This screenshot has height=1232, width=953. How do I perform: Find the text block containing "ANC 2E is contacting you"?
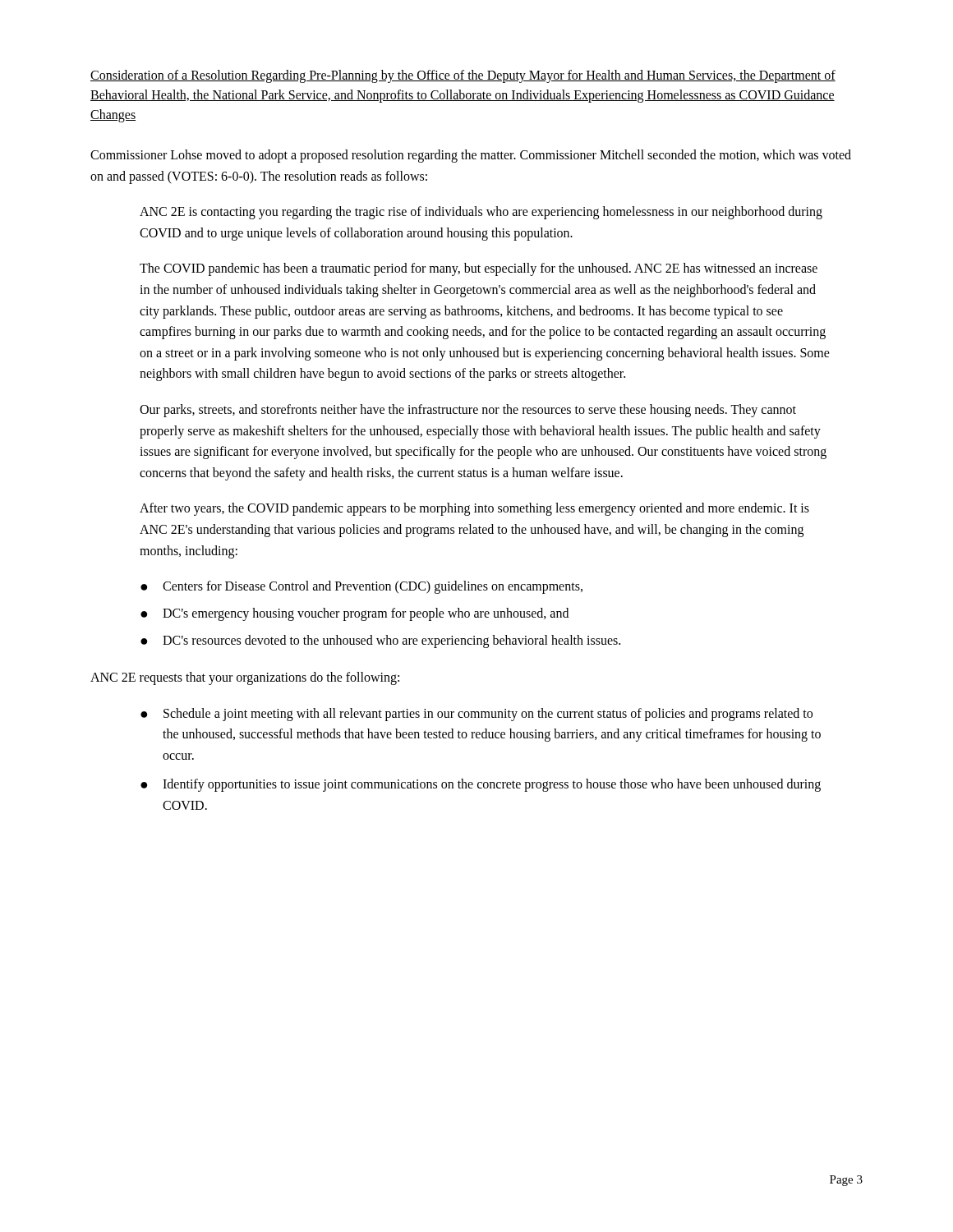[x=481, y=222]
